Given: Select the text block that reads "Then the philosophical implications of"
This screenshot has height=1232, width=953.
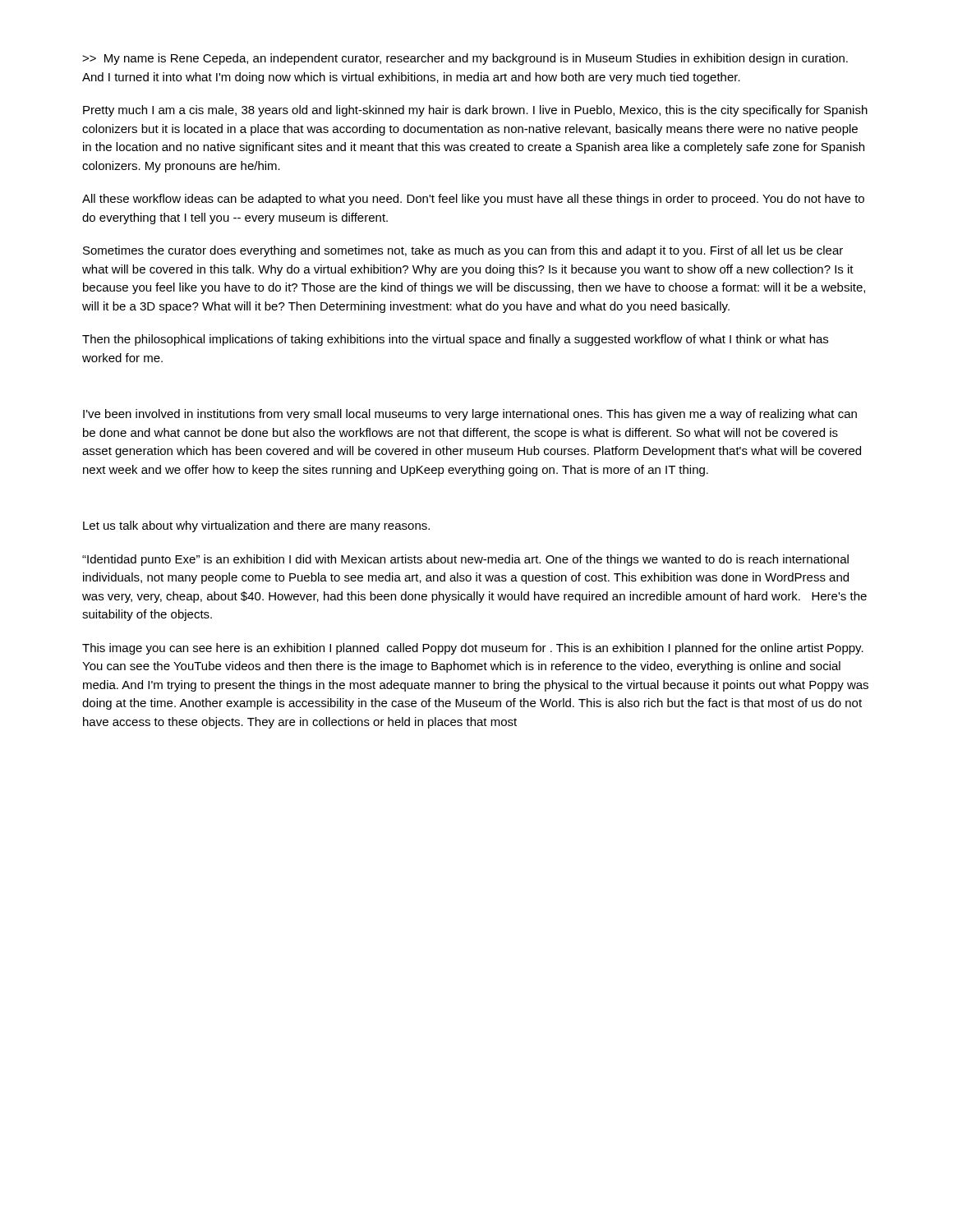Looking at the screenshot, I should tap(455, 348).
